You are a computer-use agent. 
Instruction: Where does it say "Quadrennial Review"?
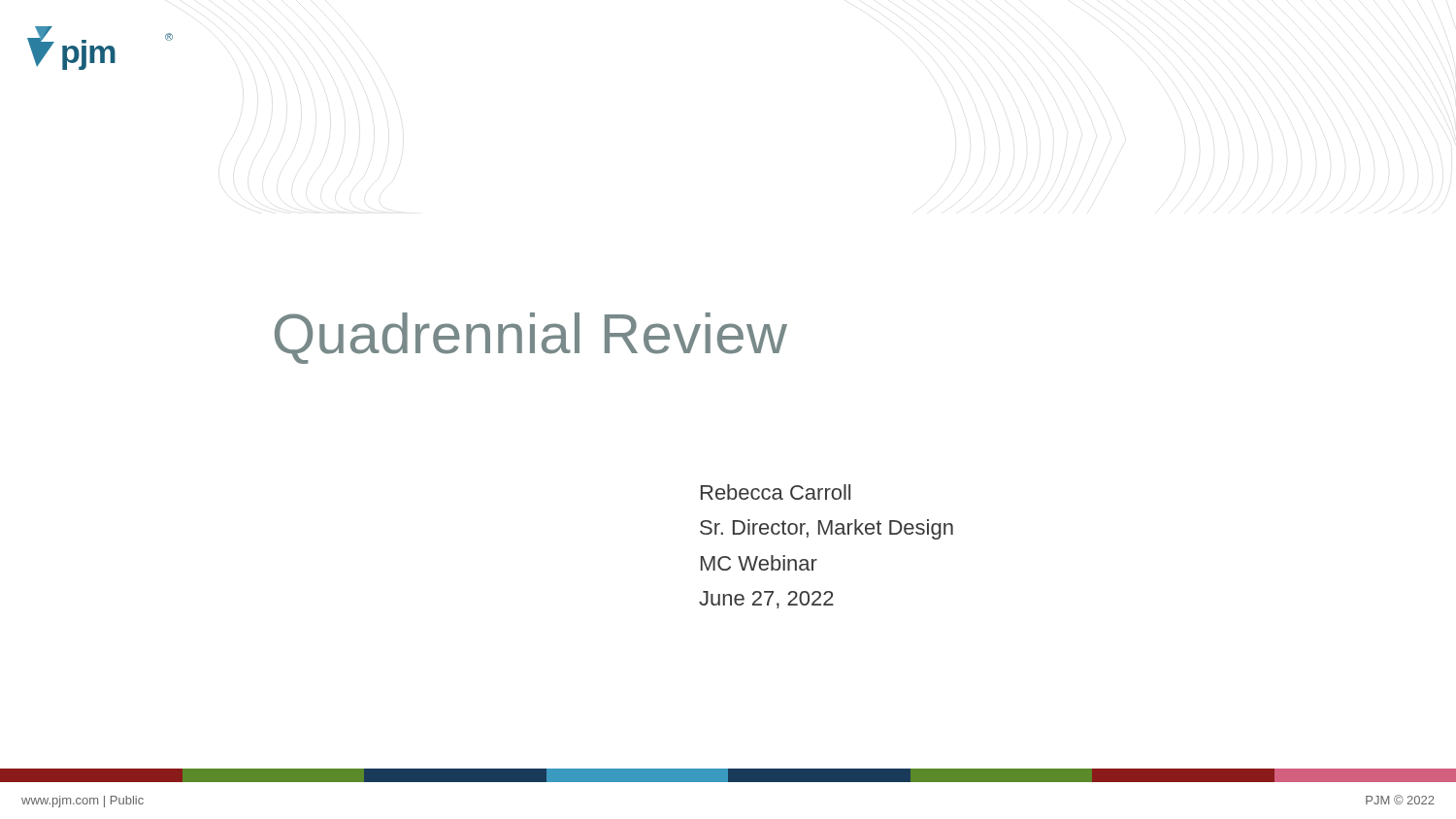709,333
